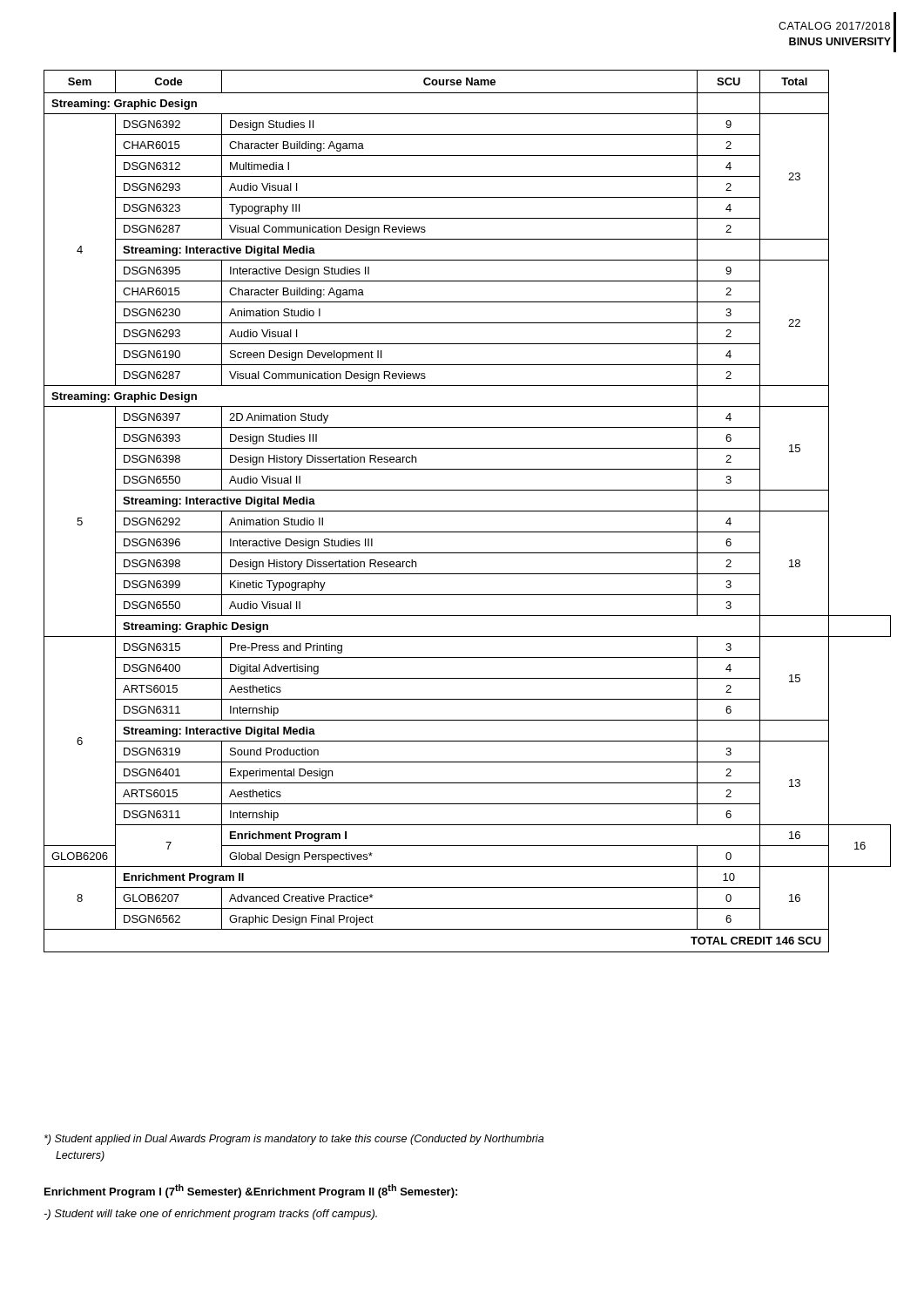
Task: Find the section header
Action: [x=251, y=1190]
